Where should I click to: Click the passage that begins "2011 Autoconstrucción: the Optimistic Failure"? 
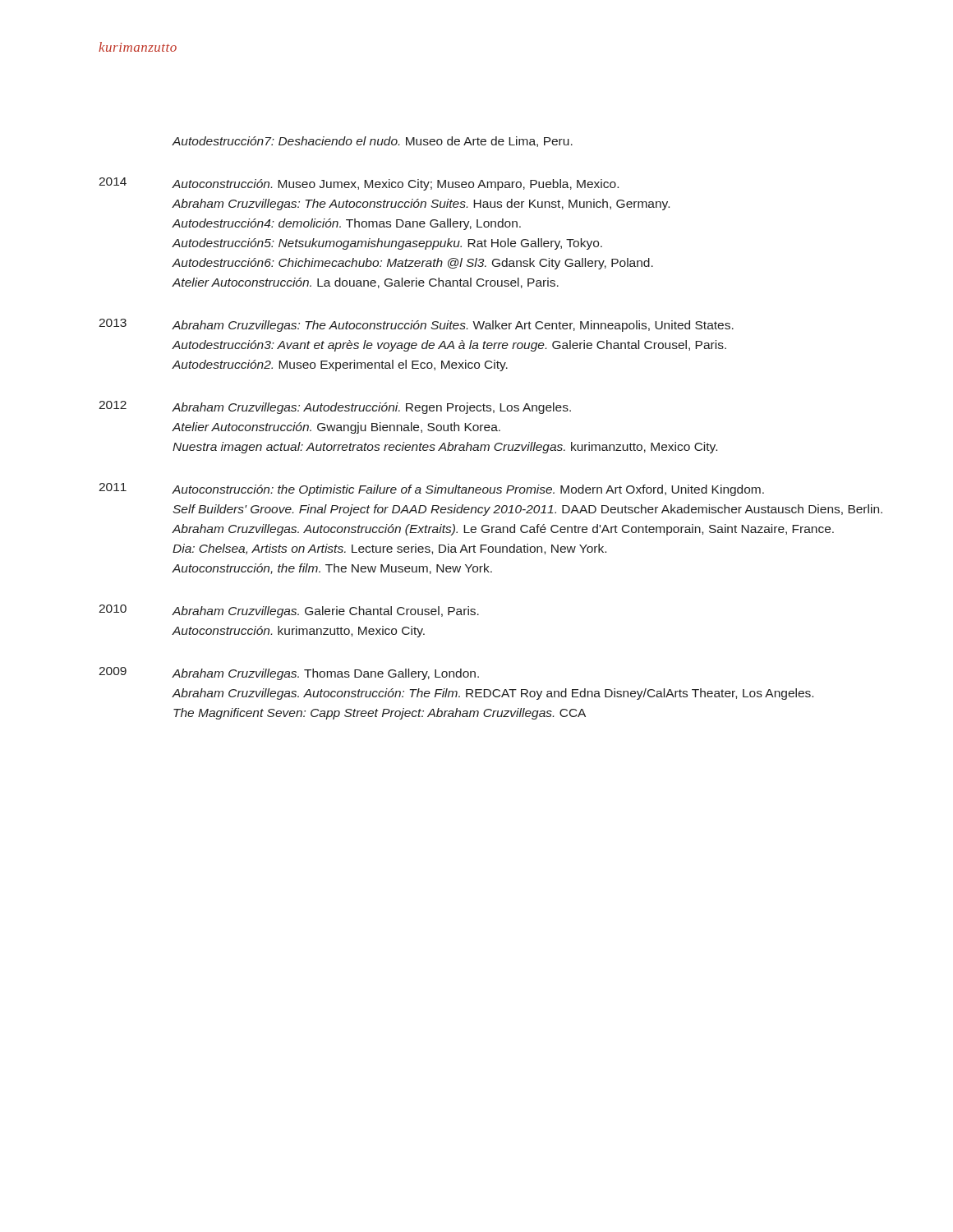click(493, 529)
